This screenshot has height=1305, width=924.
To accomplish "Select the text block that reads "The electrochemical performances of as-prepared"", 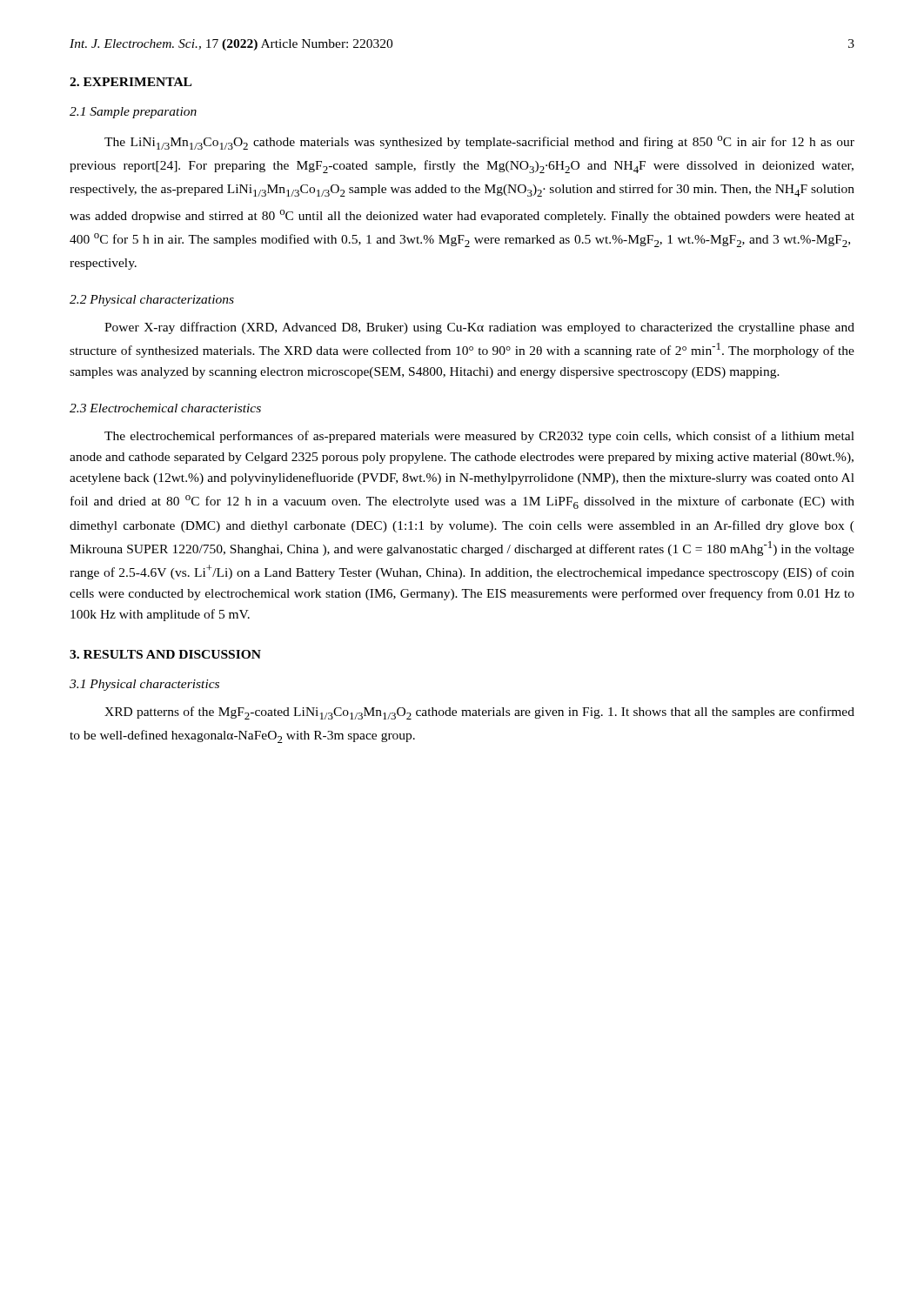I will tap(462, 525).
